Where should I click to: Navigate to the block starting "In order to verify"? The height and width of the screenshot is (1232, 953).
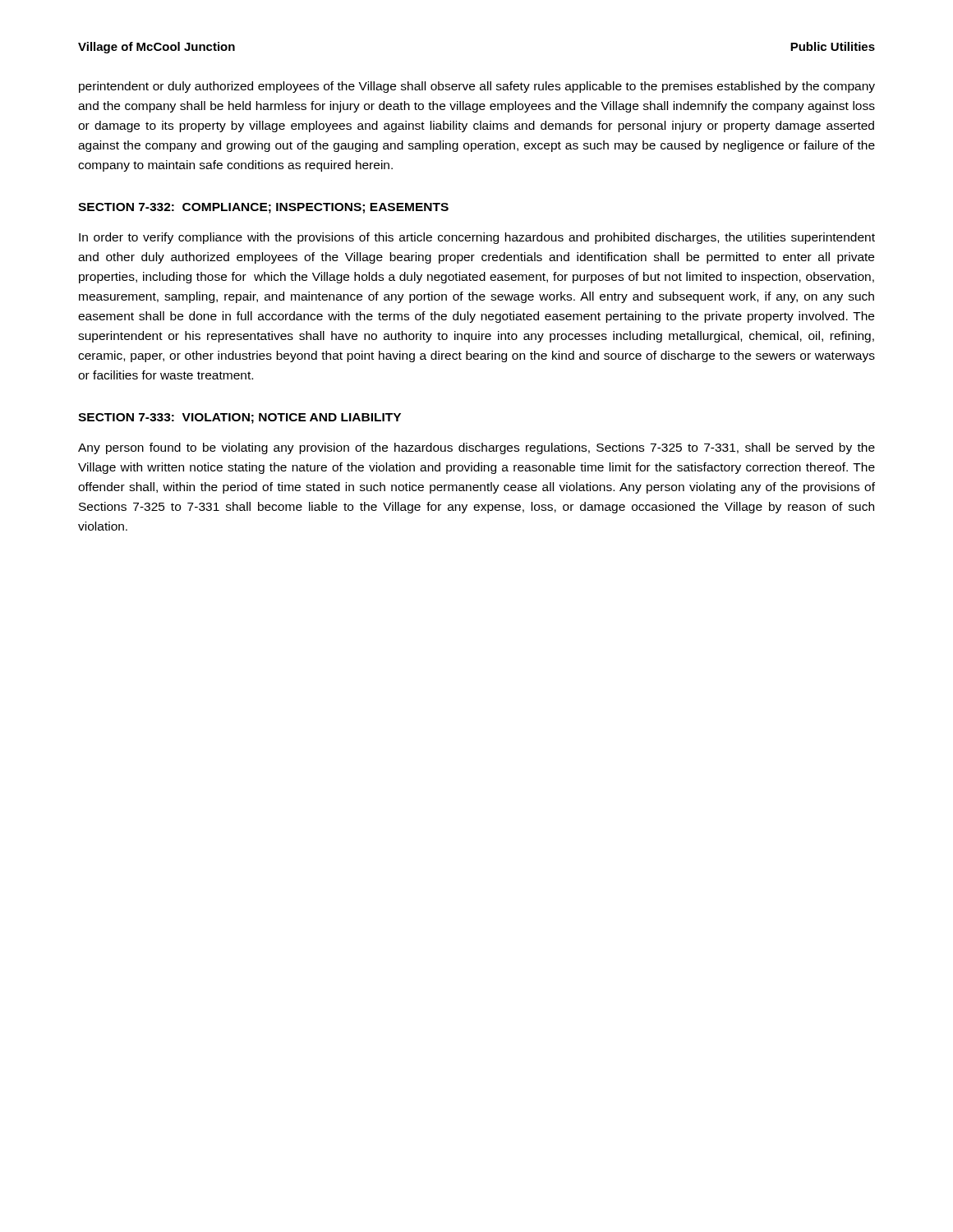pos(476,306)
